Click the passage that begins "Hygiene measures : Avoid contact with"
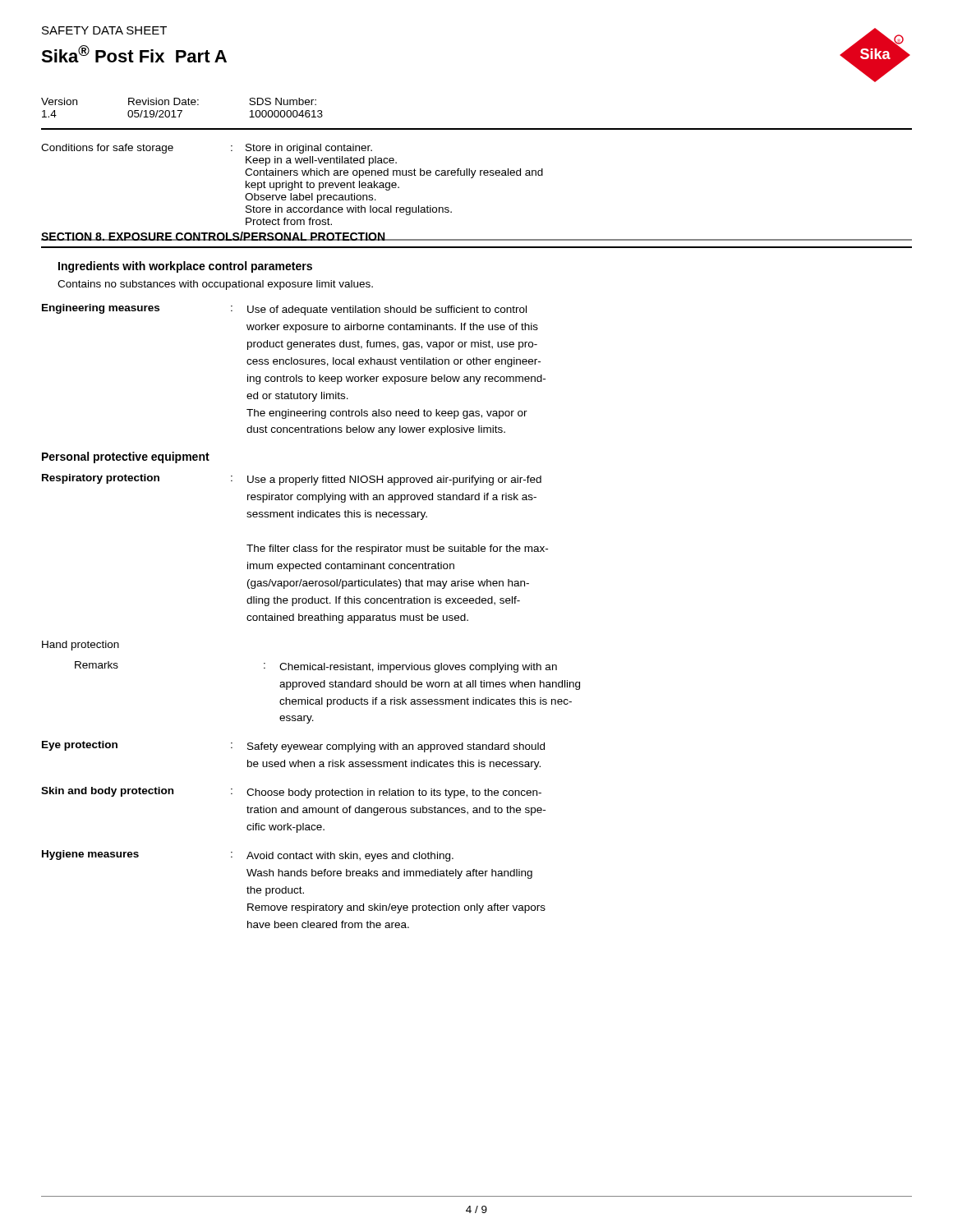Viewport: 953px width, 1232px height. tap(248, 856)
